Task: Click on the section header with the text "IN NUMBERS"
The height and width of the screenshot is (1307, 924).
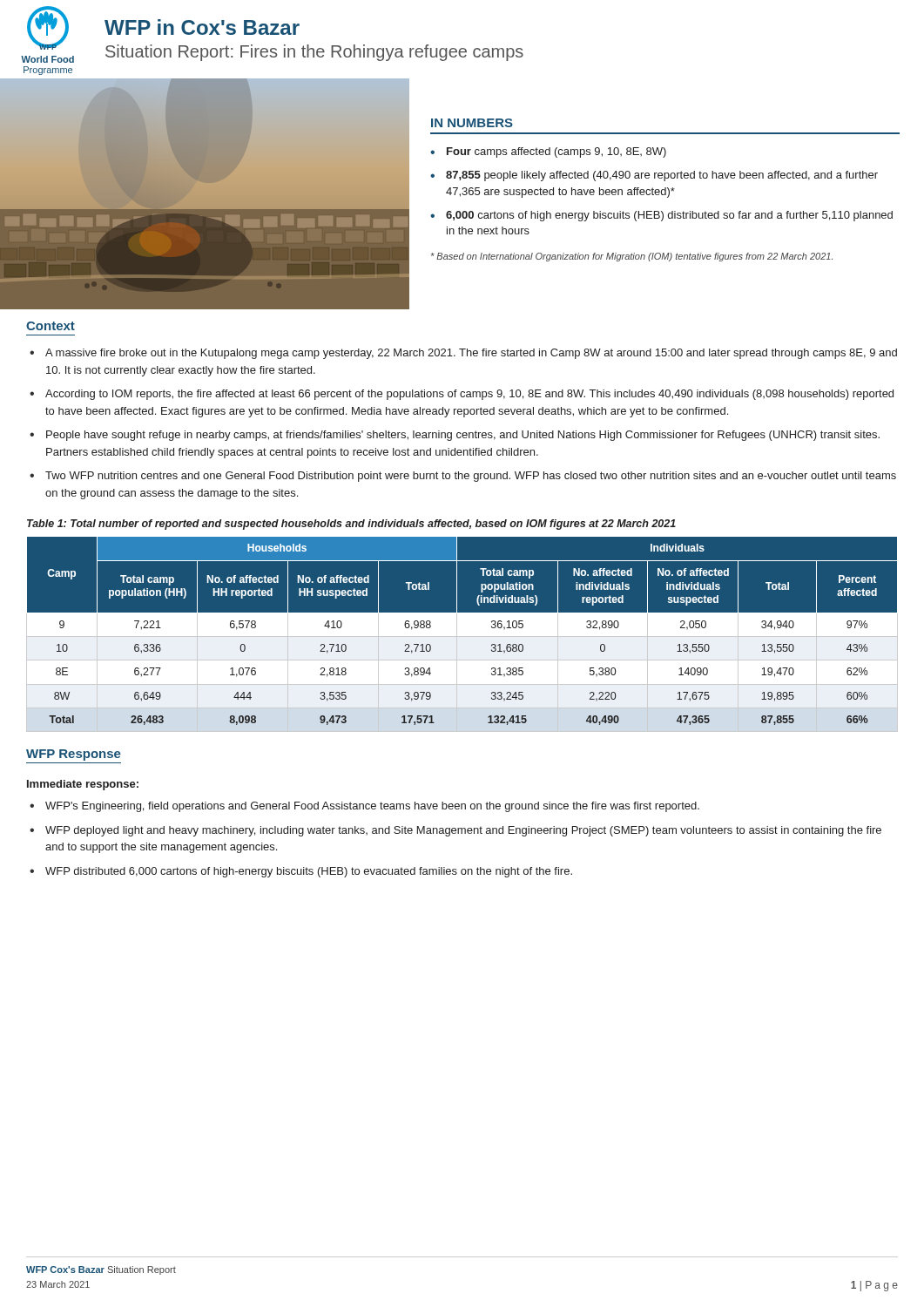Action: [472, 122]
